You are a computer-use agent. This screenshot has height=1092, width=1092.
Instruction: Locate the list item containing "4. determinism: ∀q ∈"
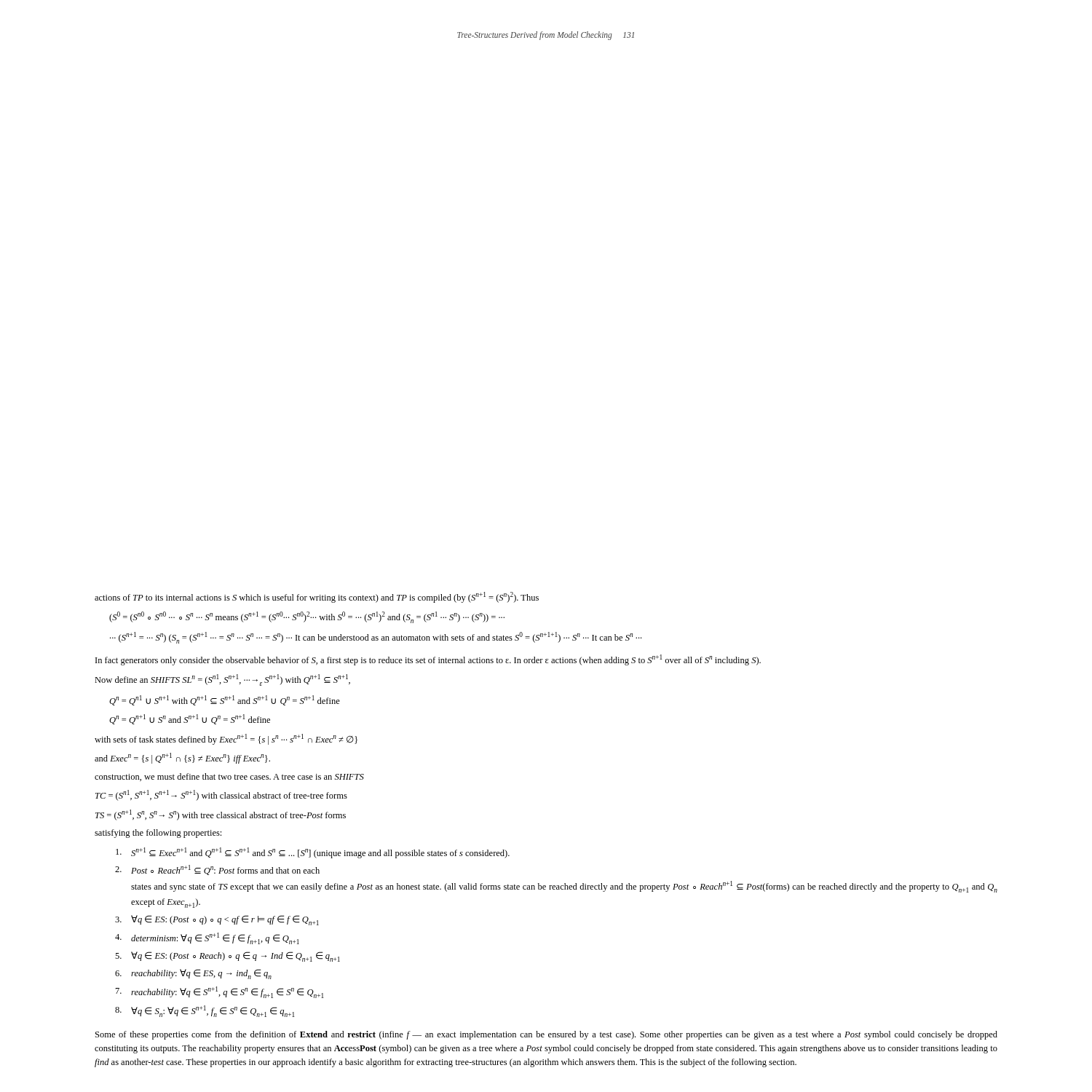click(x=207, y=938)
